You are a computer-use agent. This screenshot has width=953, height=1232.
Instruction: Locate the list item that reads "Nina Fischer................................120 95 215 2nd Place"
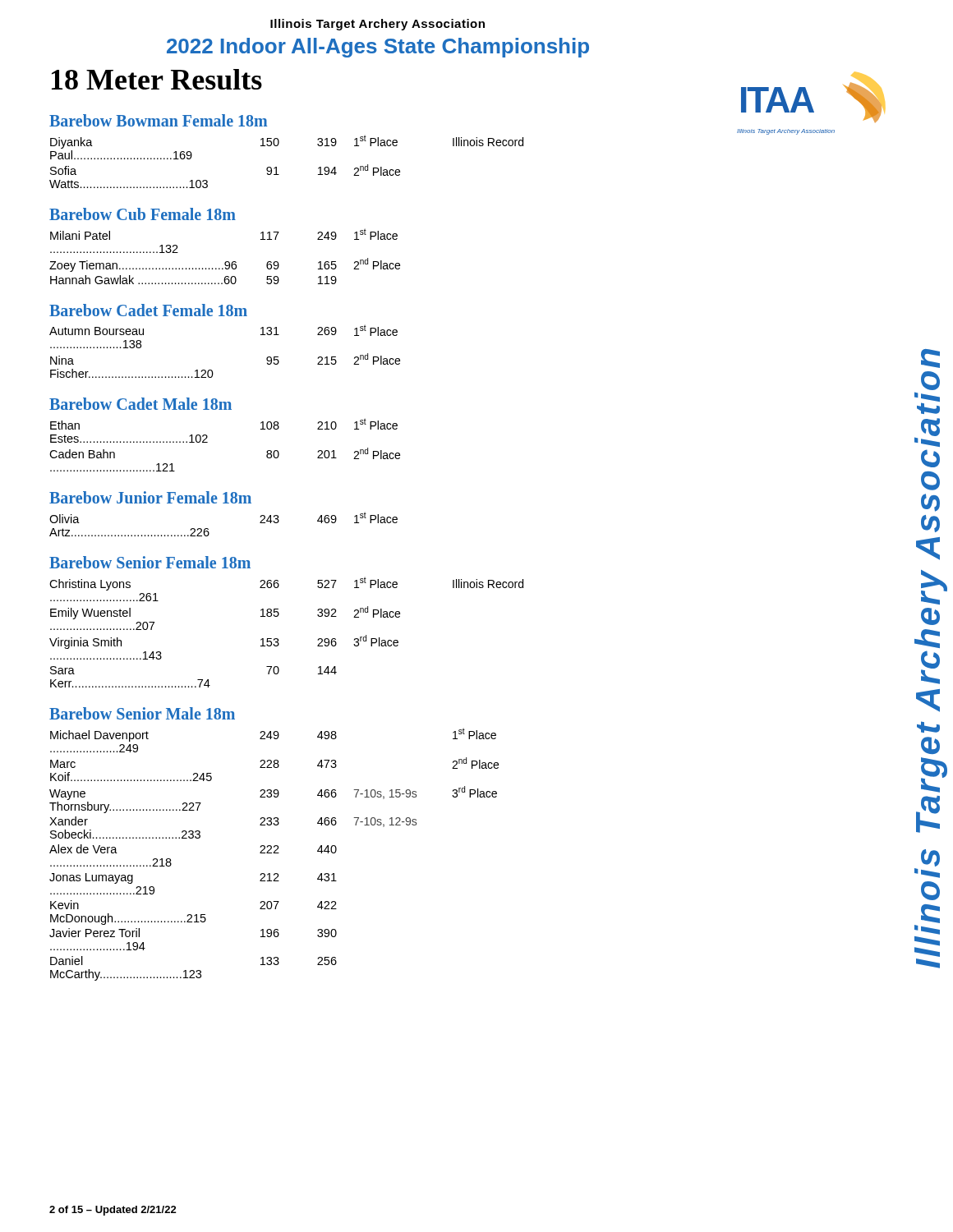[64, 359]
